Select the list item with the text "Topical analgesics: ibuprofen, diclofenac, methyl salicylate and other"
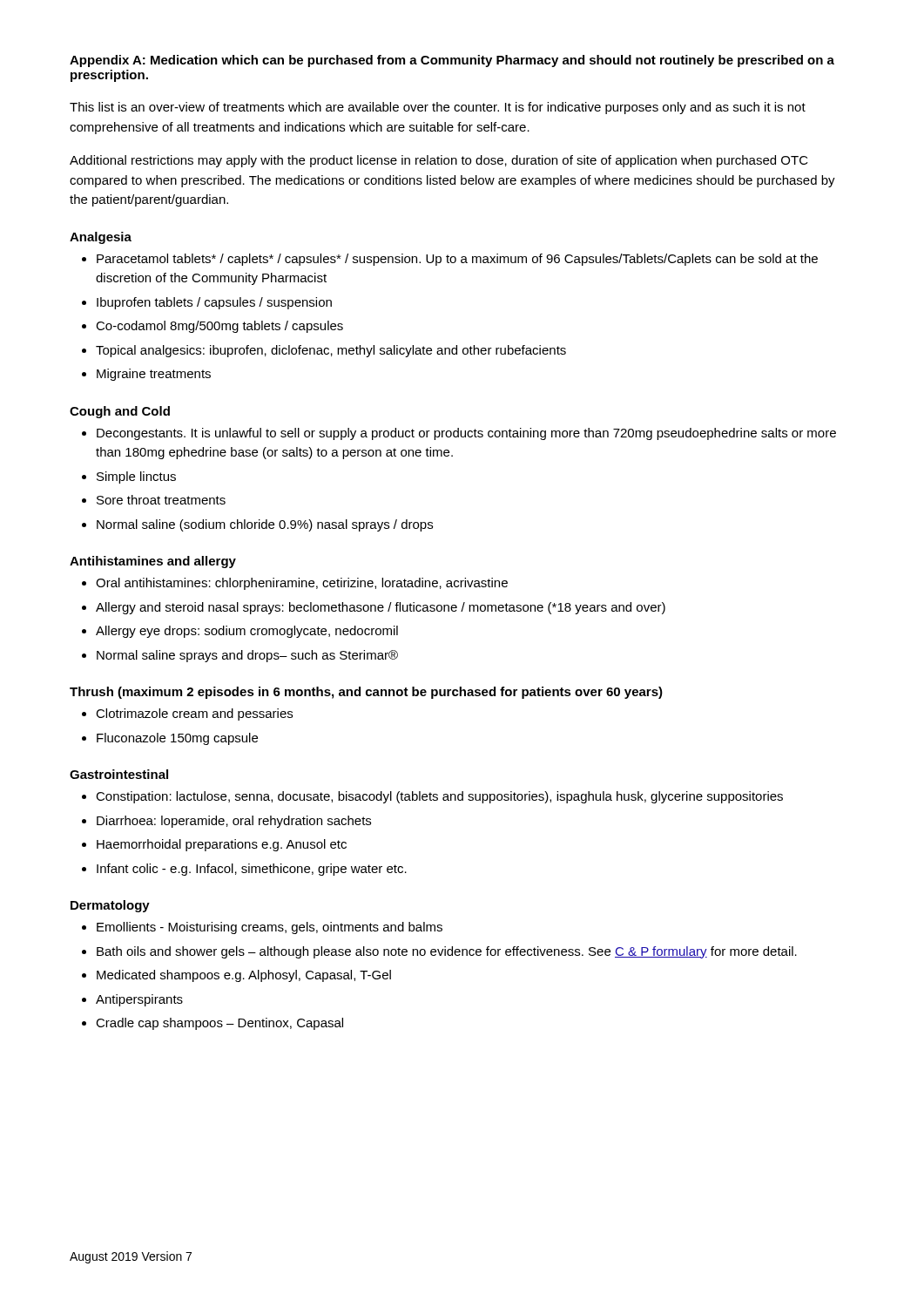Screen dimensions: 1307x924 point(331,349)
